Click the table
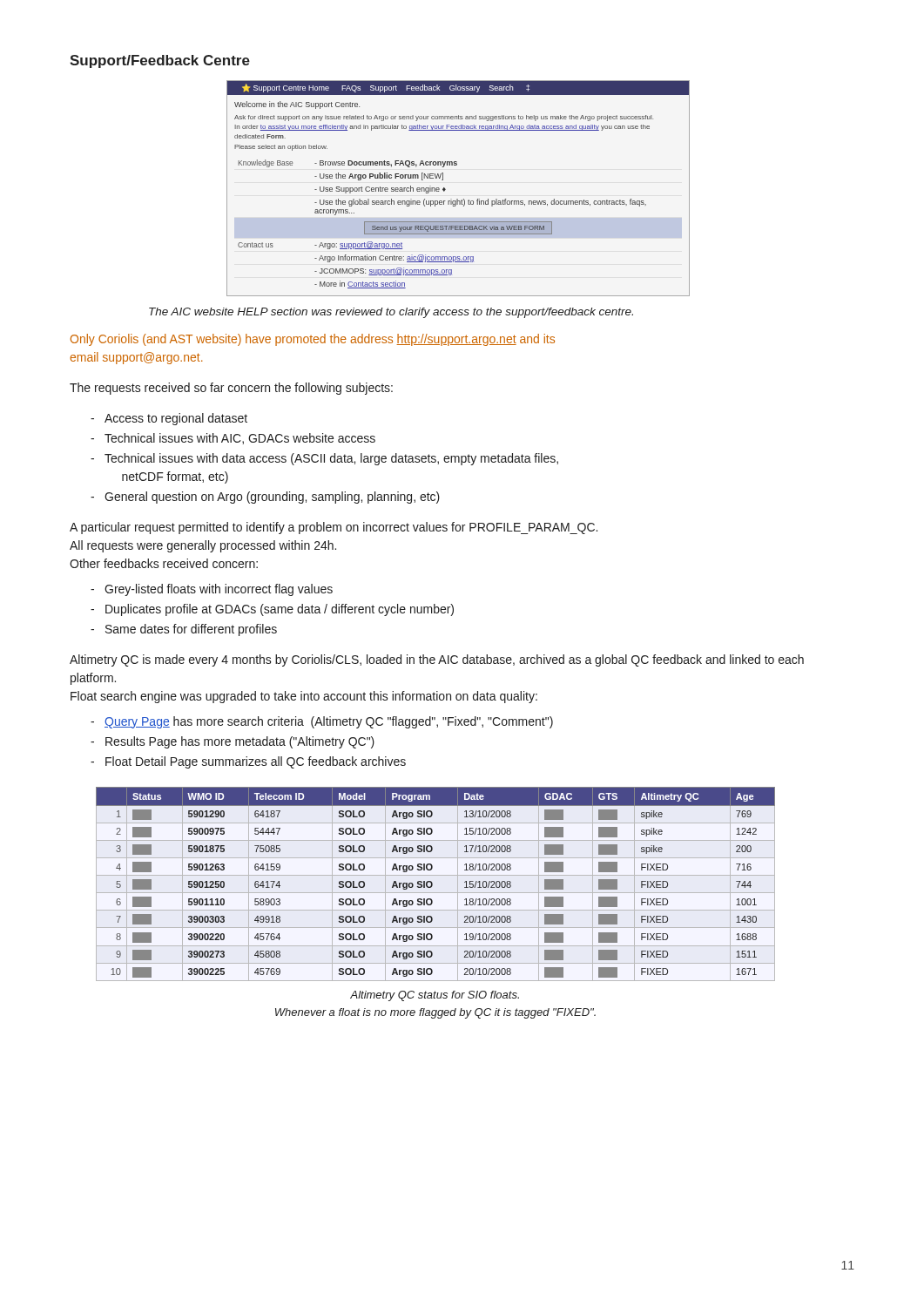 pyautogui.click(x=462, y=884)
